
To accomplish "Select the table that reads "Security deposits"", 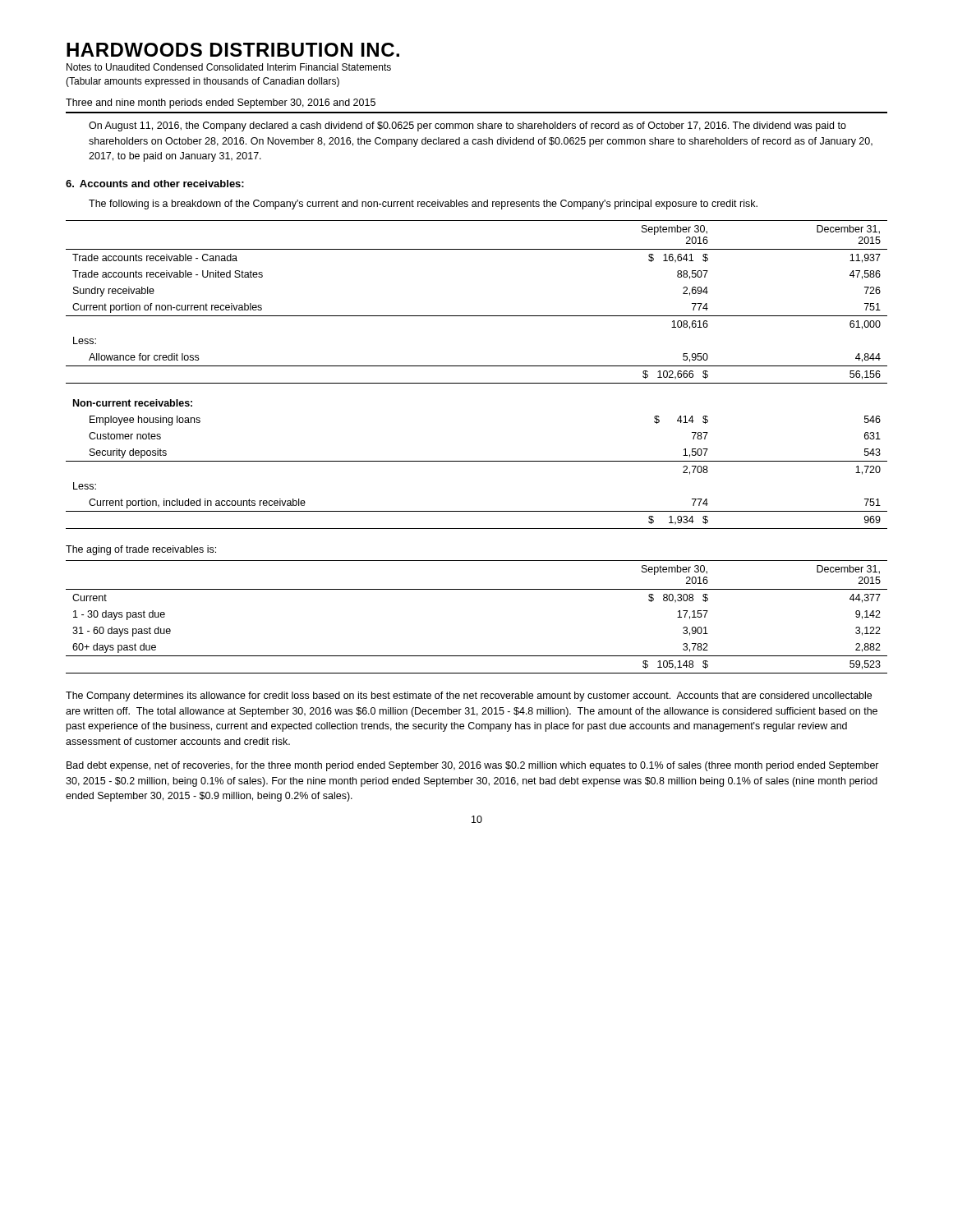I will point(476,375).
